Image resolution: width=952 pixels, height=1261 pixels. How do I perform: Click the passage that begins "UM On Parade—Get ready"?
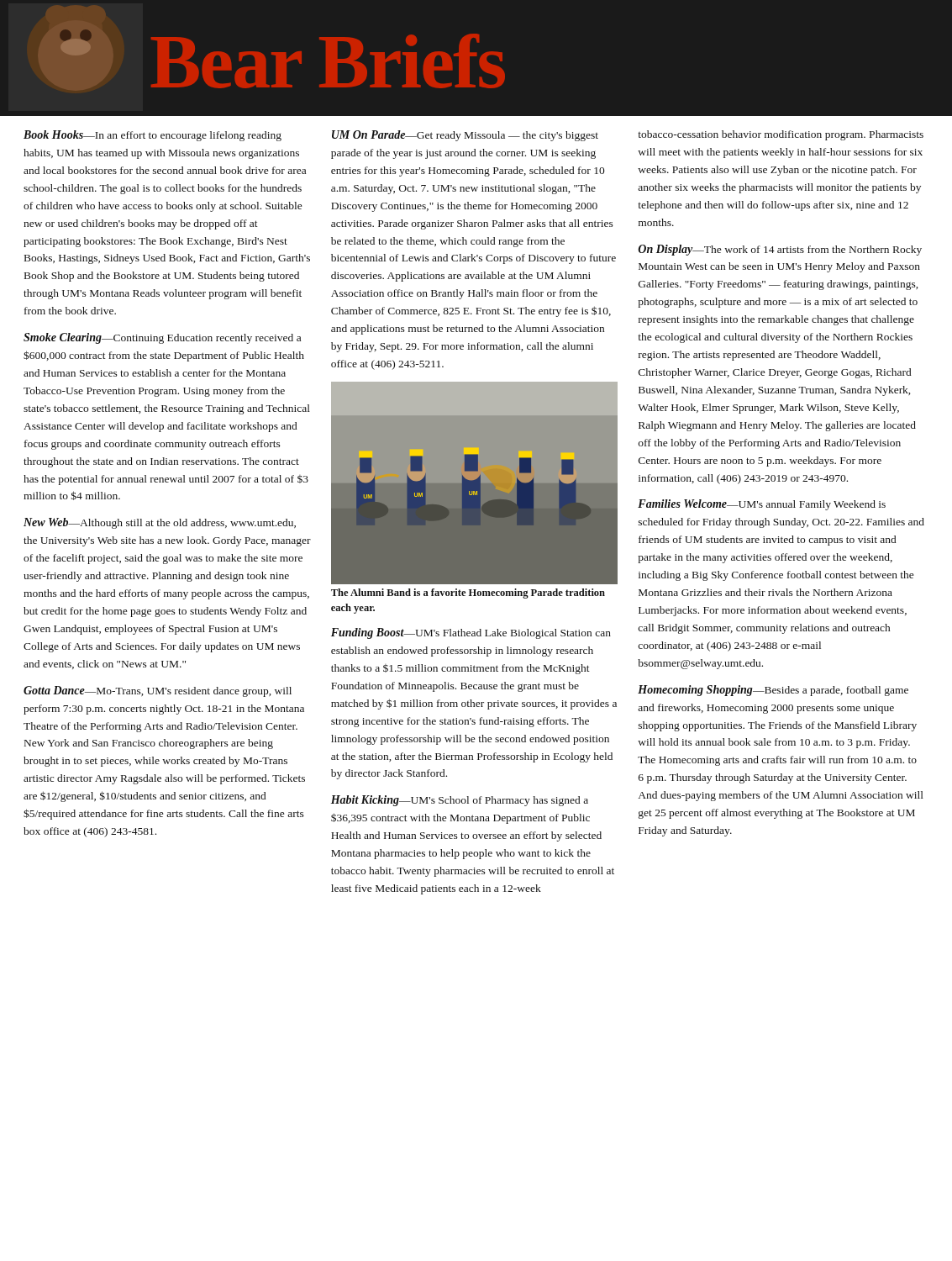[x=474, y=250]
